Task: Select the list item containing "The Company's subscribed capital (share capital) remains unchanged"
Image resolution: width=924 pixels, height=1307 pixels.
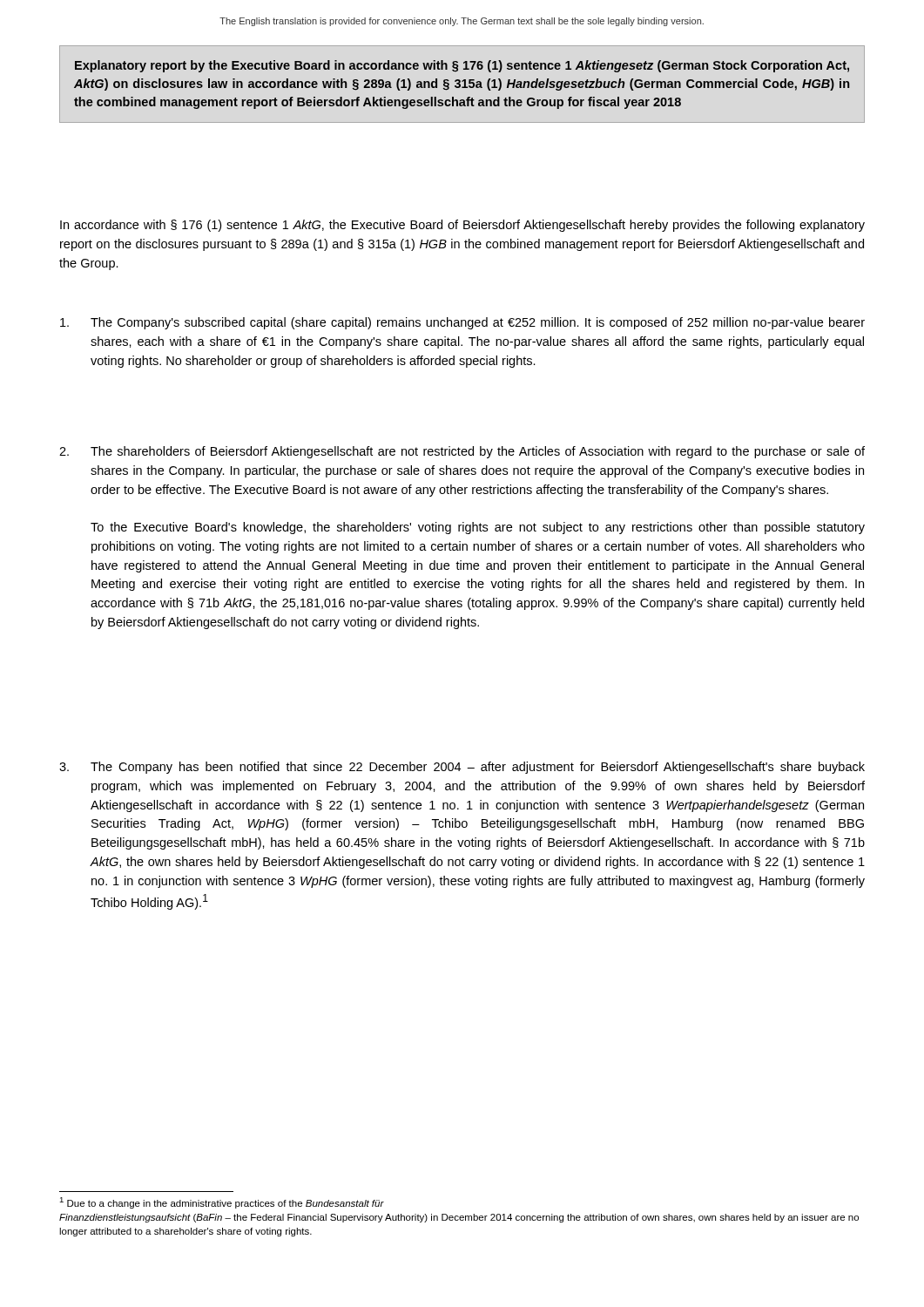Action: pyautogui.click(x=462, y=342)
